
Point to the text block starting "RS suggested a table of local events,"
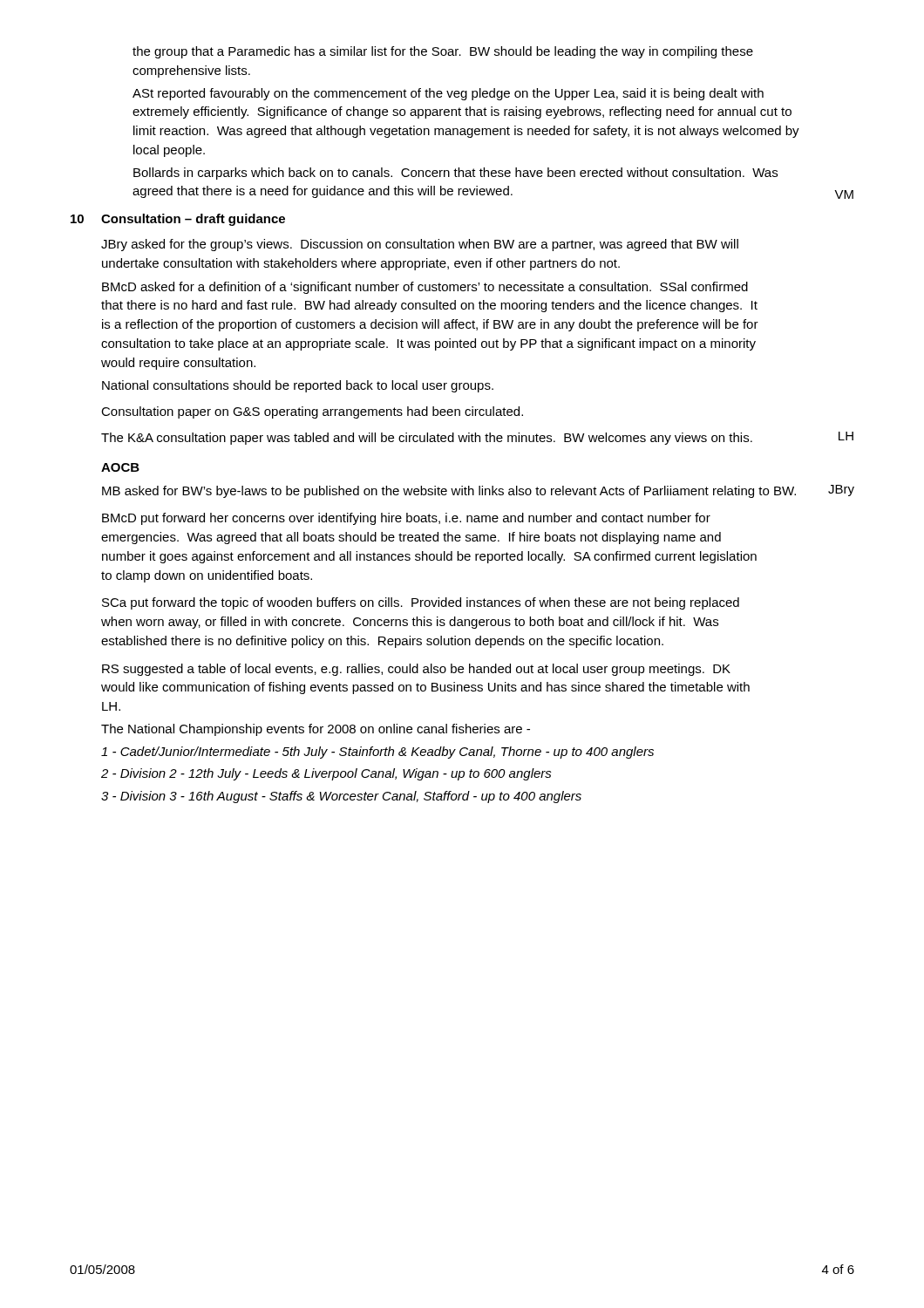[432, 732]
